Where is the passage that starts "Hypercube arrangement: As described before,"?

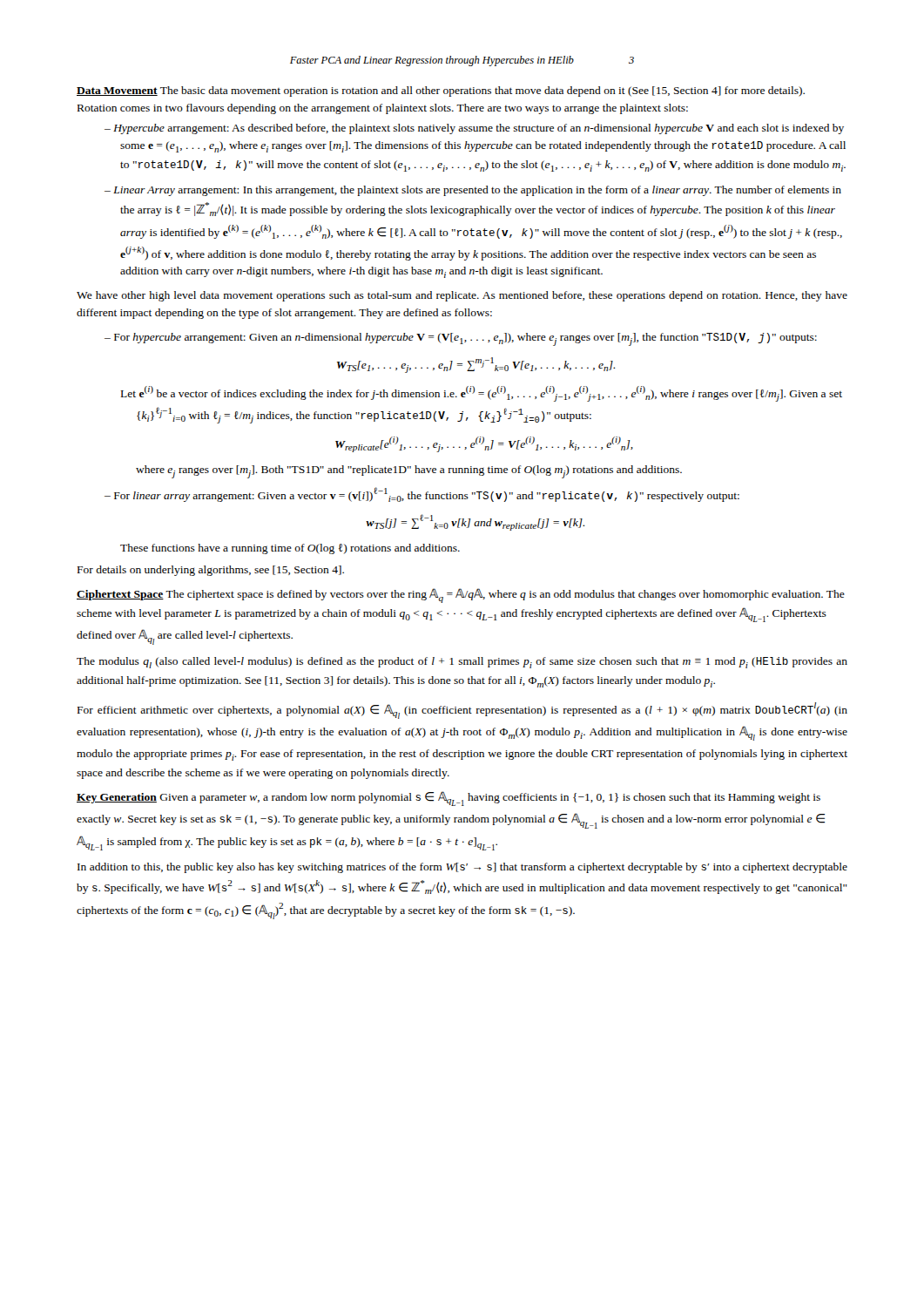(480, 147)
